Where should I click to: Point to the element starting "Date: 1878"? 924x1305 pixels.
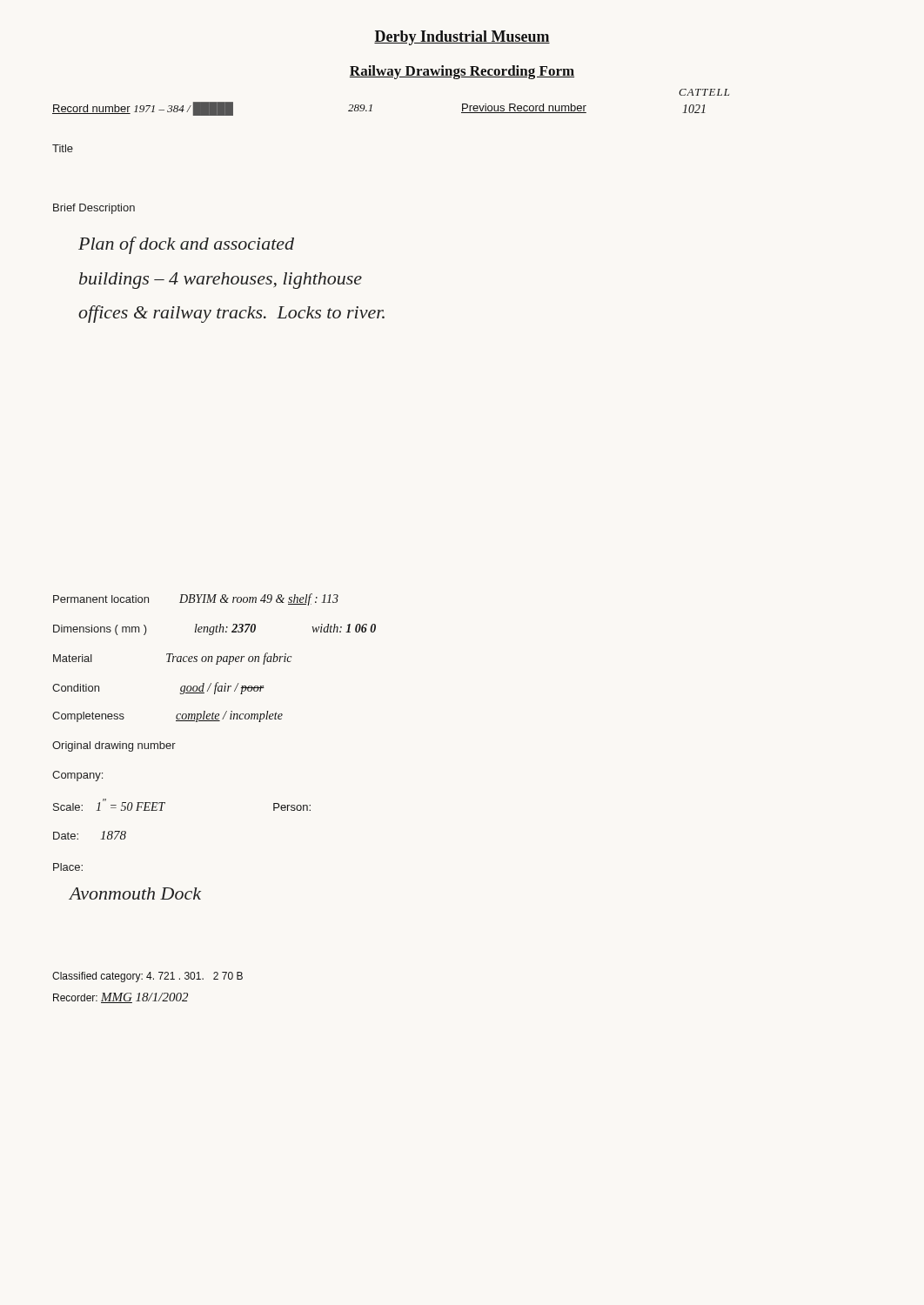coord(89,835)
